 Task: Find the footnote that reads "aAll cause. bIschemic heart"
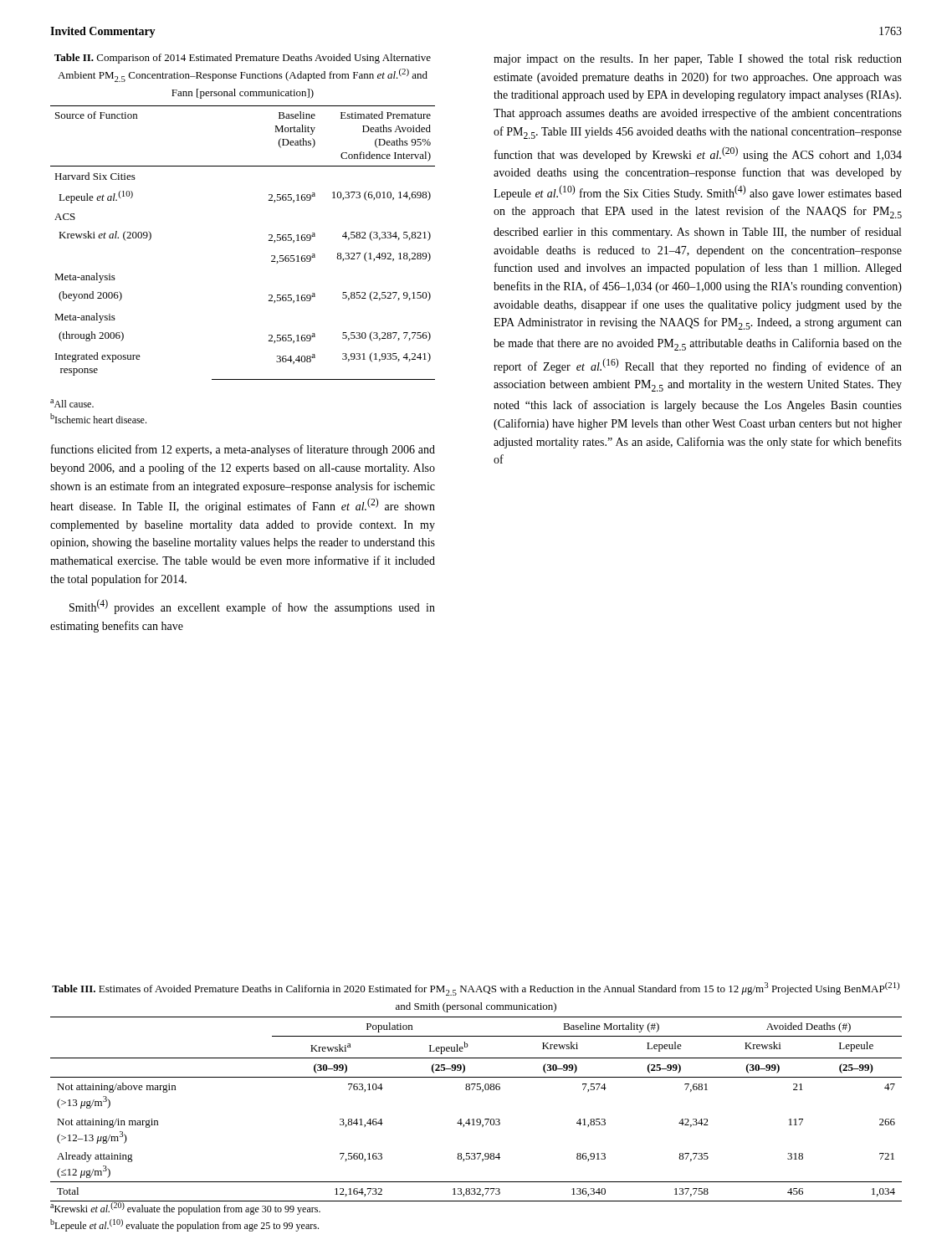point(99,411)
